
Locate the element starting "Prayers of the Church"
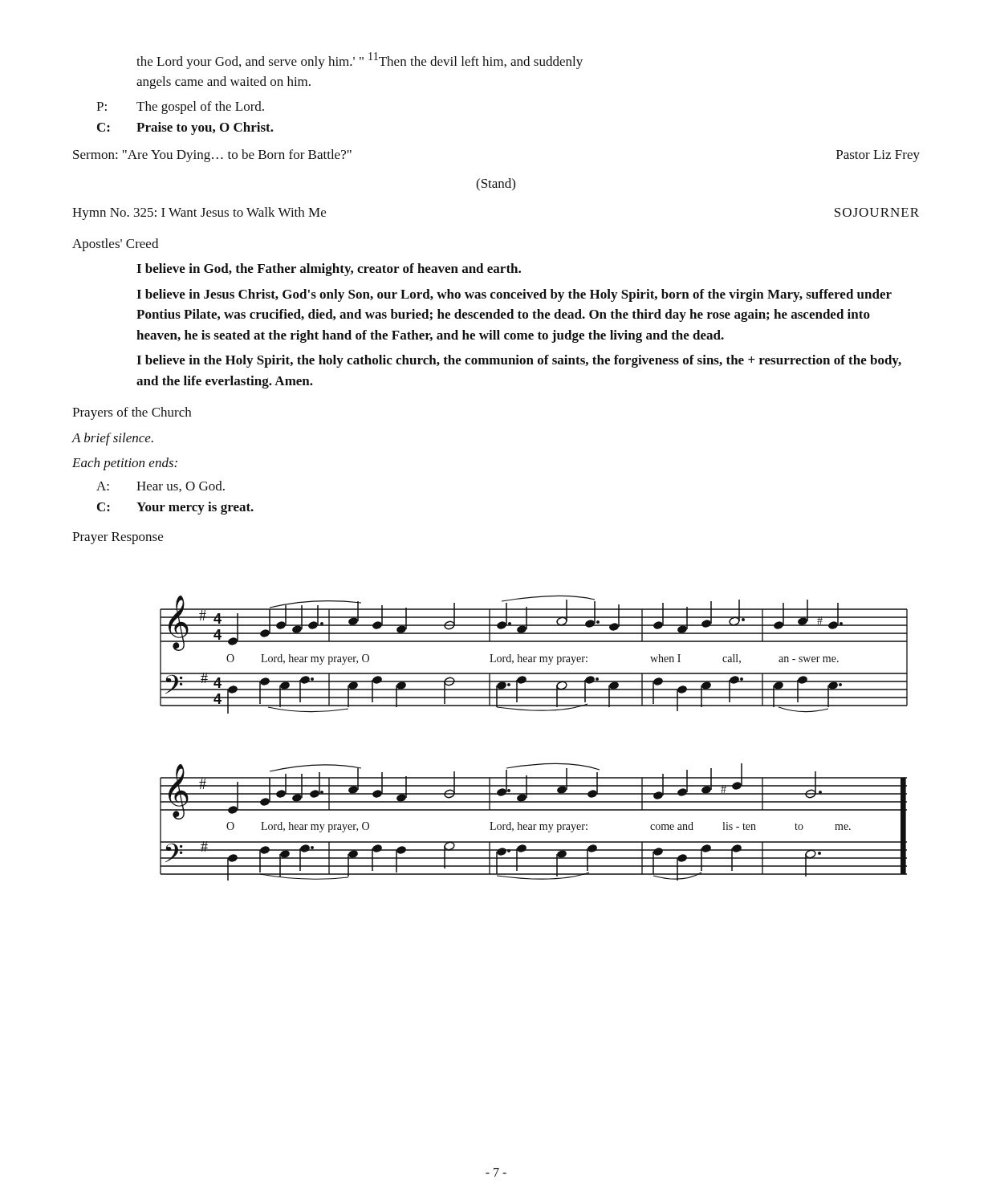point(132,412)
